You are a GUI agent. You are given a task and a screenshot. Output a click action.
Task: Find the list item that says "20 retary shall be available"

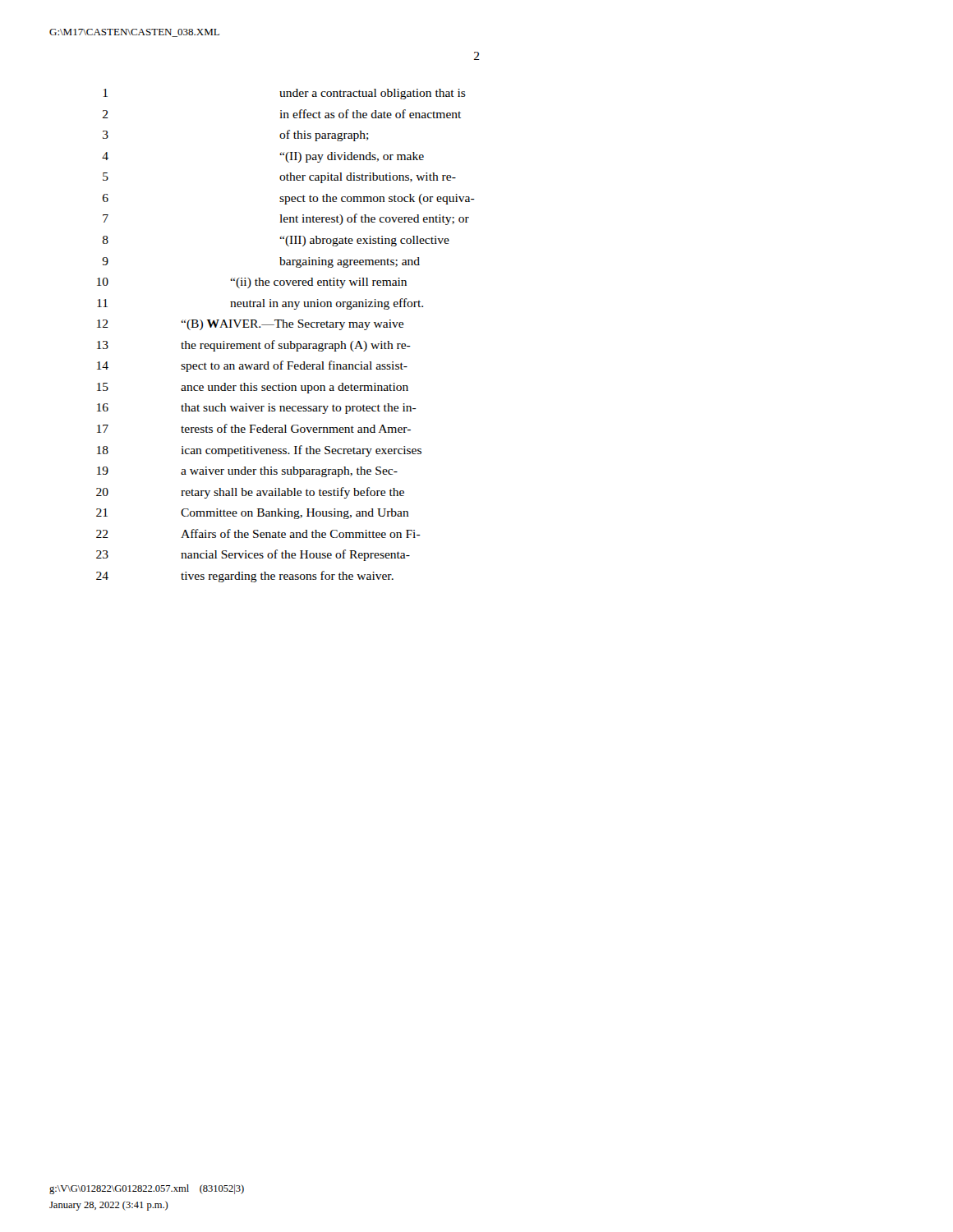pos(250,493)
